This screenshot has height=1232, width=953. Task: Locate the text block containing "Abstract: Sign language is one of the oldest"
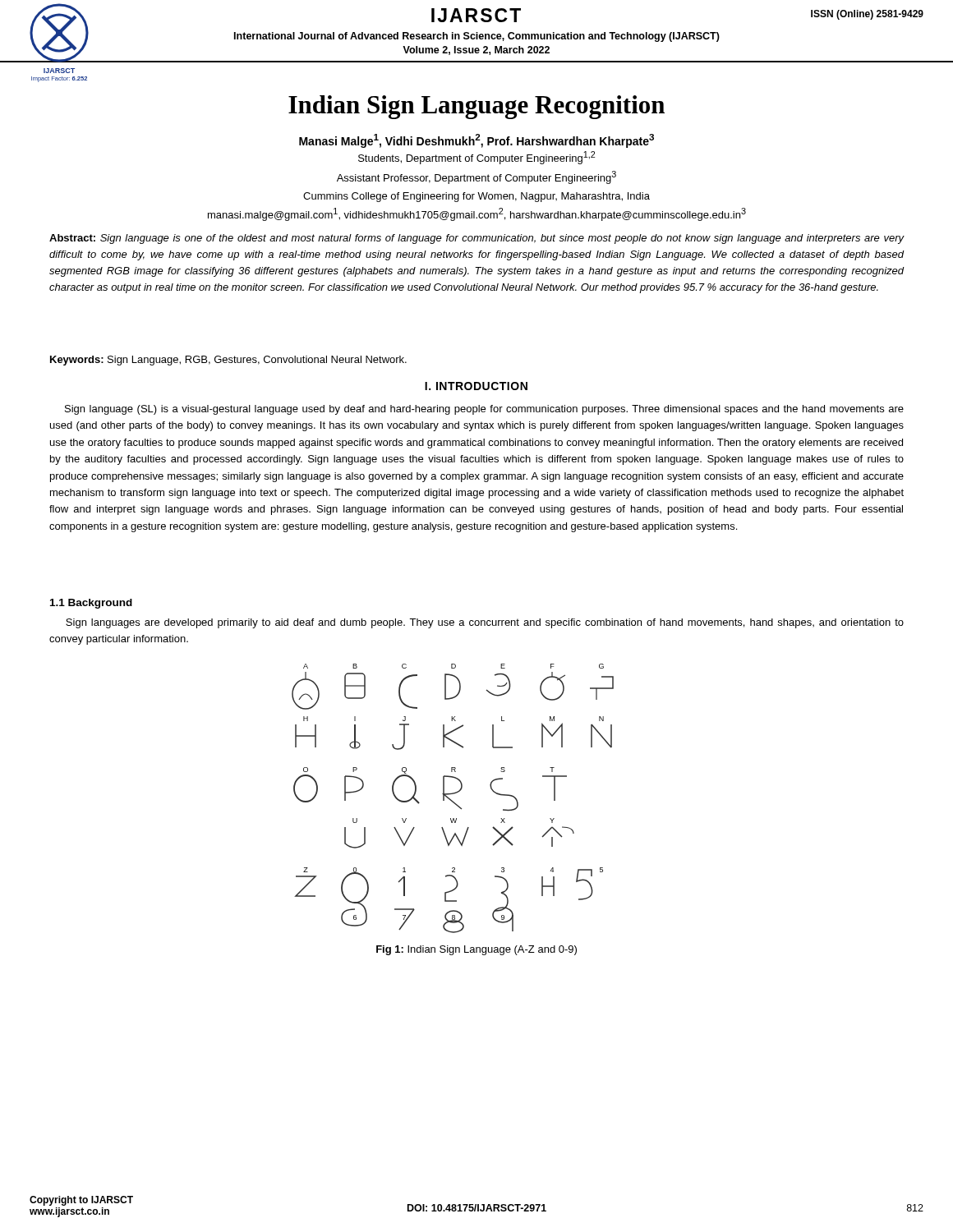[476, 263]
